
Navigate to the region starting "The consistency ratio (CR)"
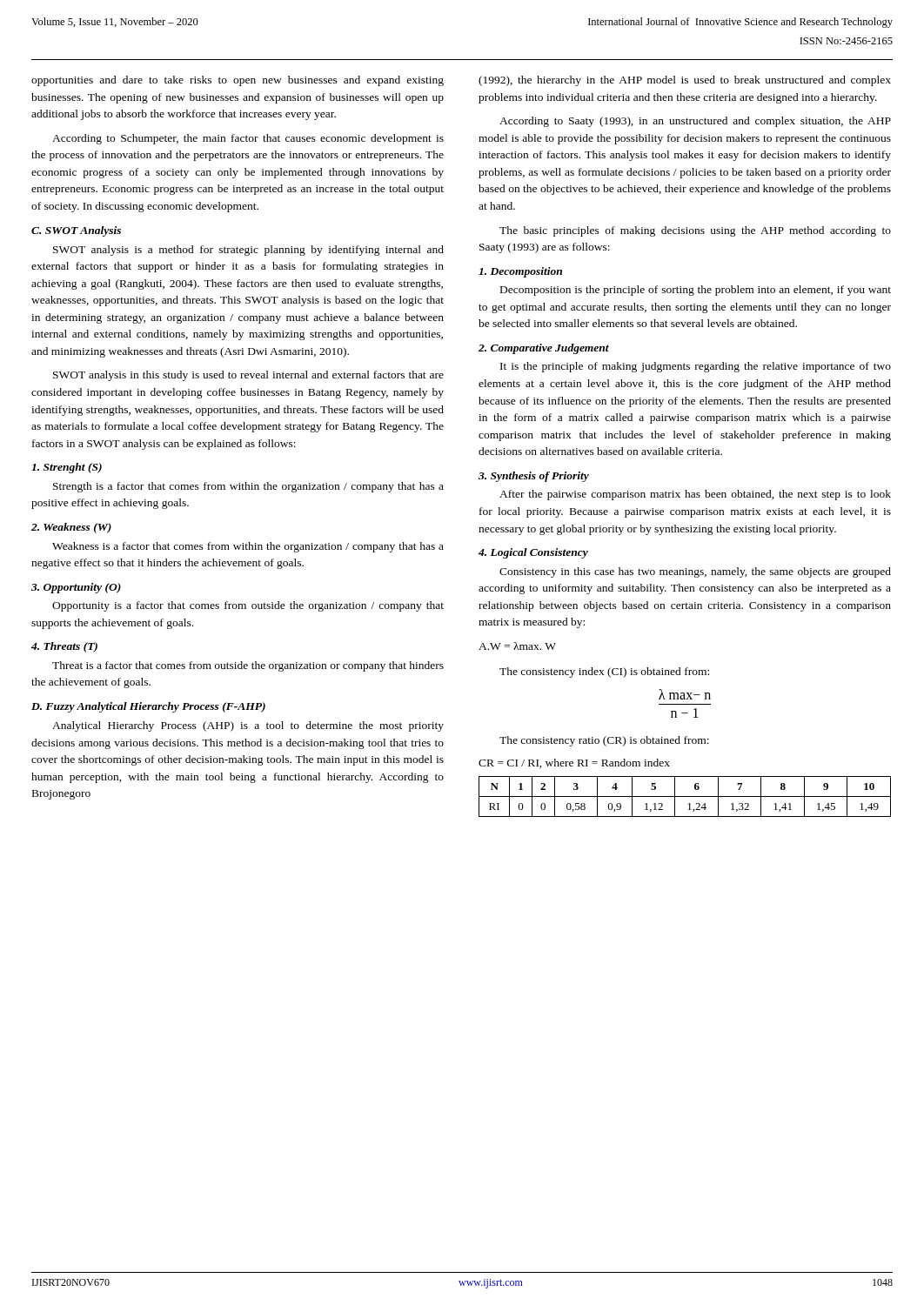685,740
